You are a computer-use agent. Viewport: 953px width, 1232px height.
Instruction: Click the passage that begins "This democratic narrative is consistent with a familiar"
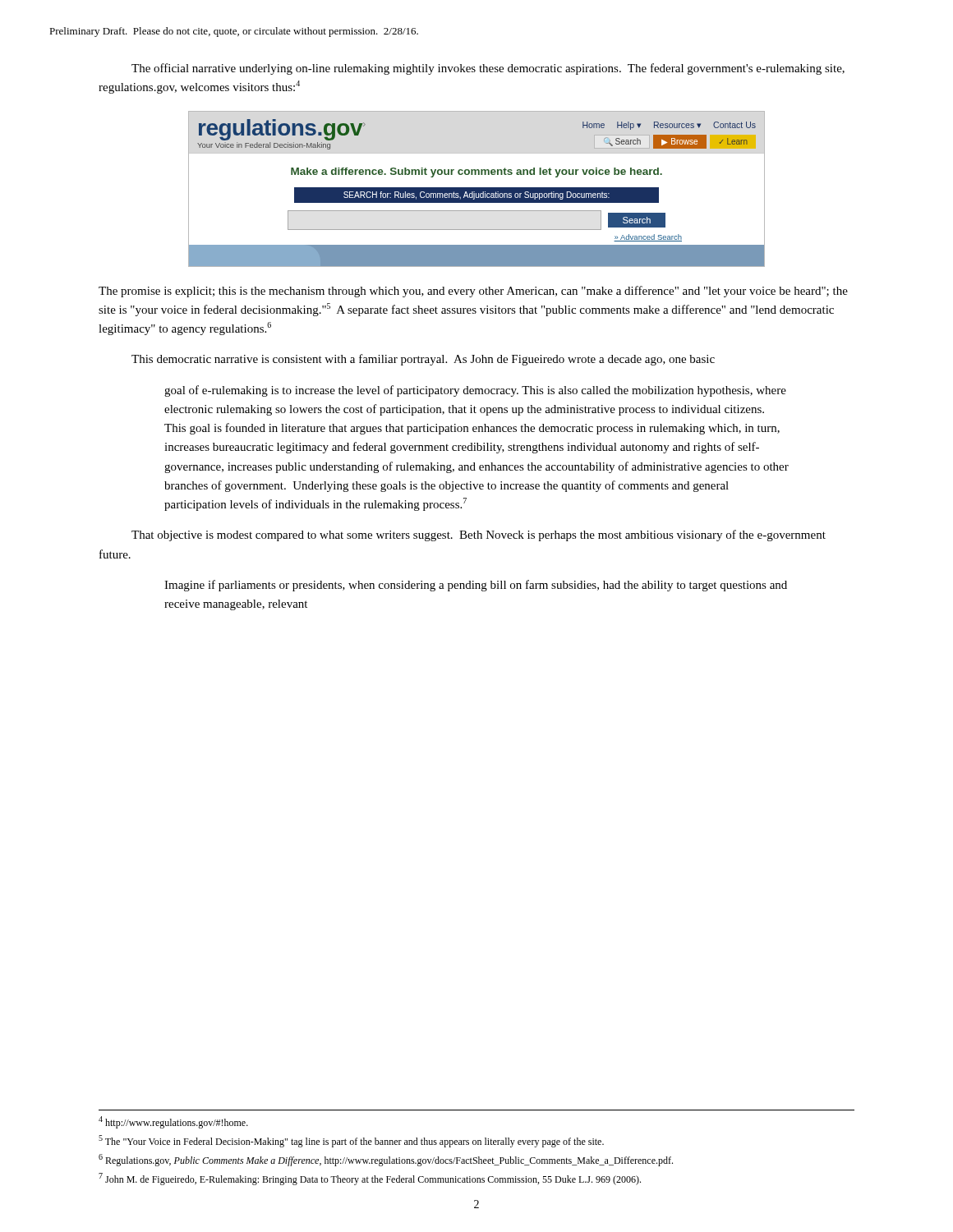pos(423,359)
